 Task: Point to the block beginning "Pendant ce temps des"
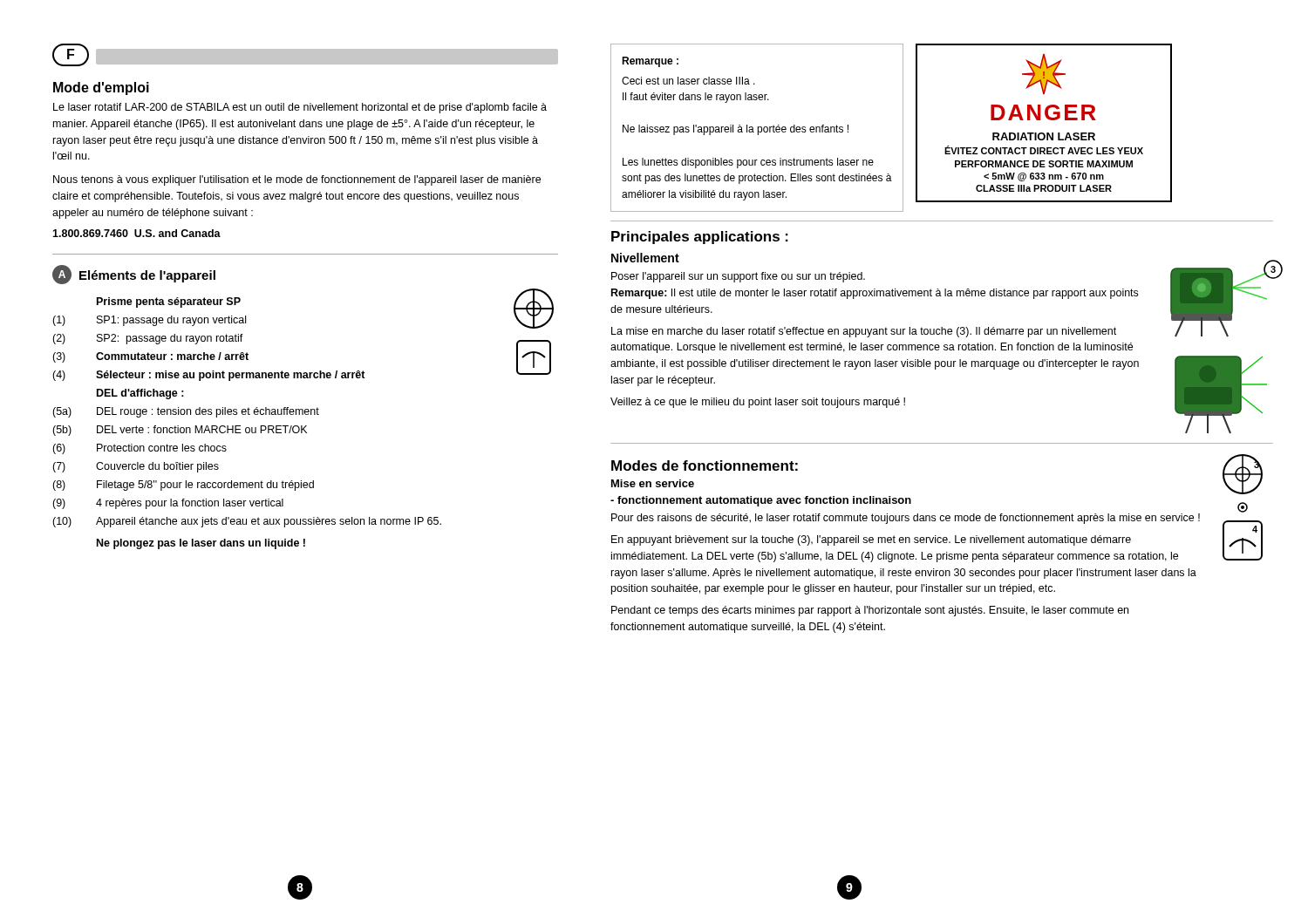tap(870, 618)
